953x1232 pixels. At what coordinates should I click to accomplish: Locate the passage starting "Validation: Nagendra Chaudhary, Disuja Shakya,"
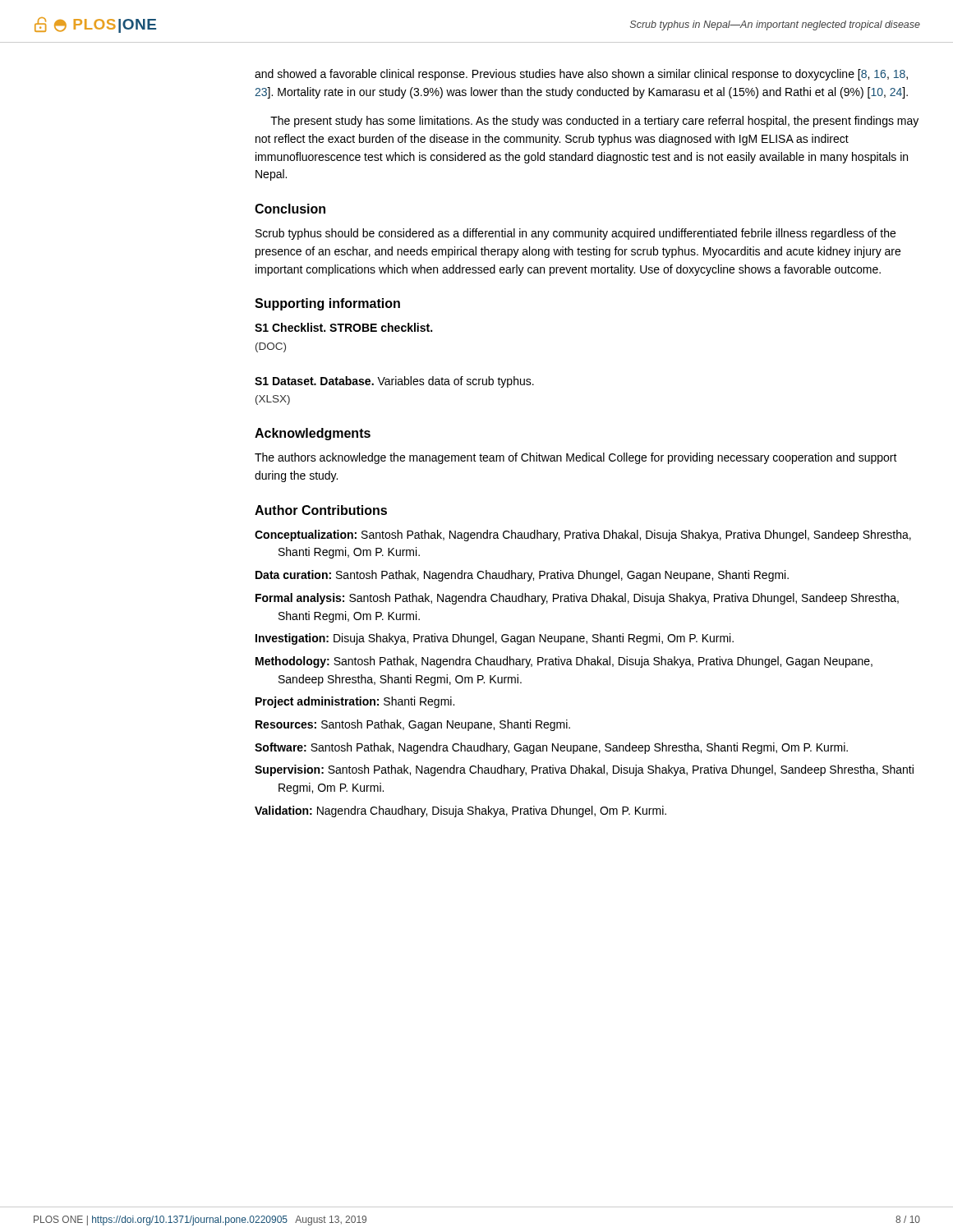pyautogui.click(x=461, y=810)
